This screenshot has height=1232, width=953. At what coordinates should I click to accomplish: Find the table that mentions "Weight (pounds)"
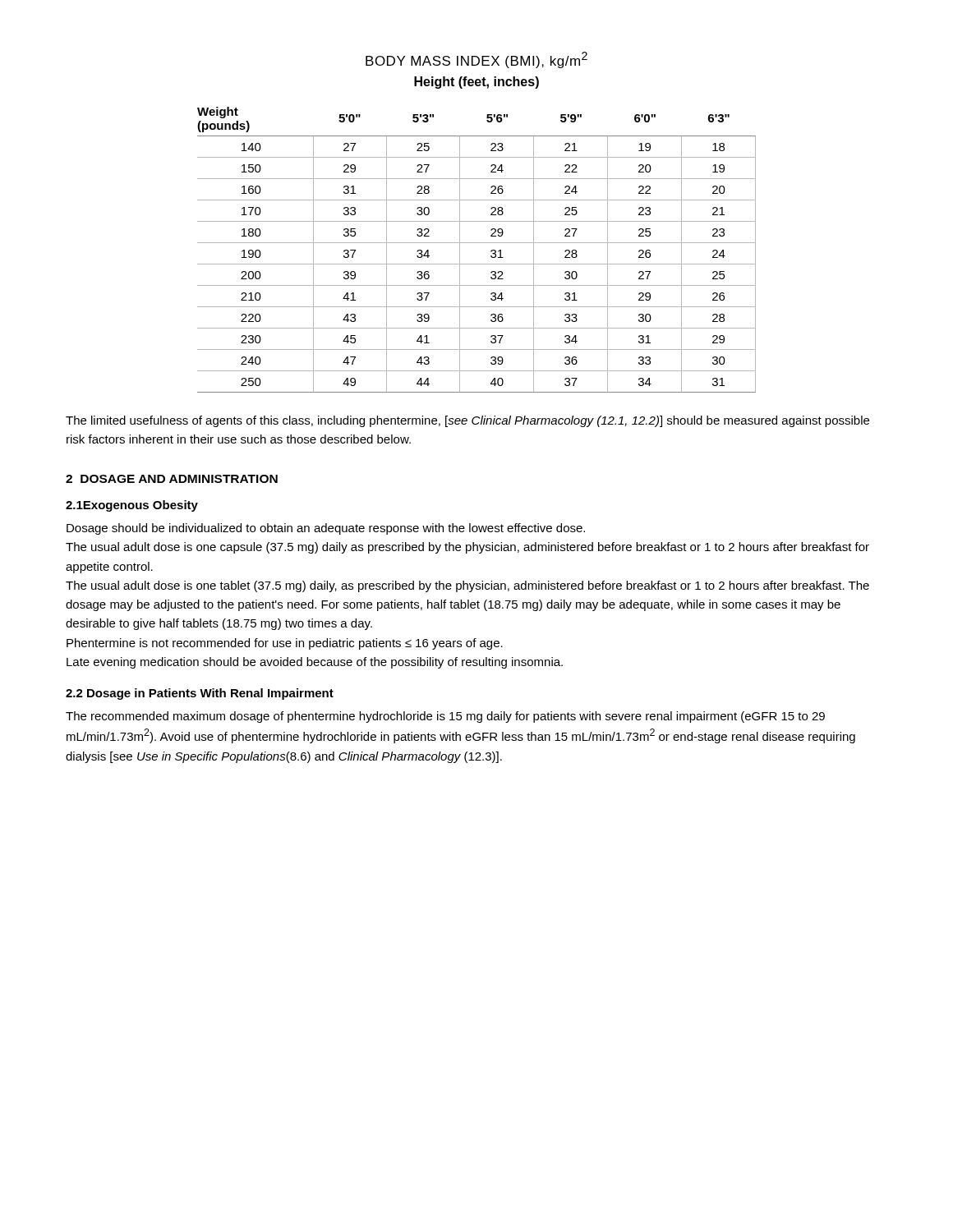[x=476, y=247]
